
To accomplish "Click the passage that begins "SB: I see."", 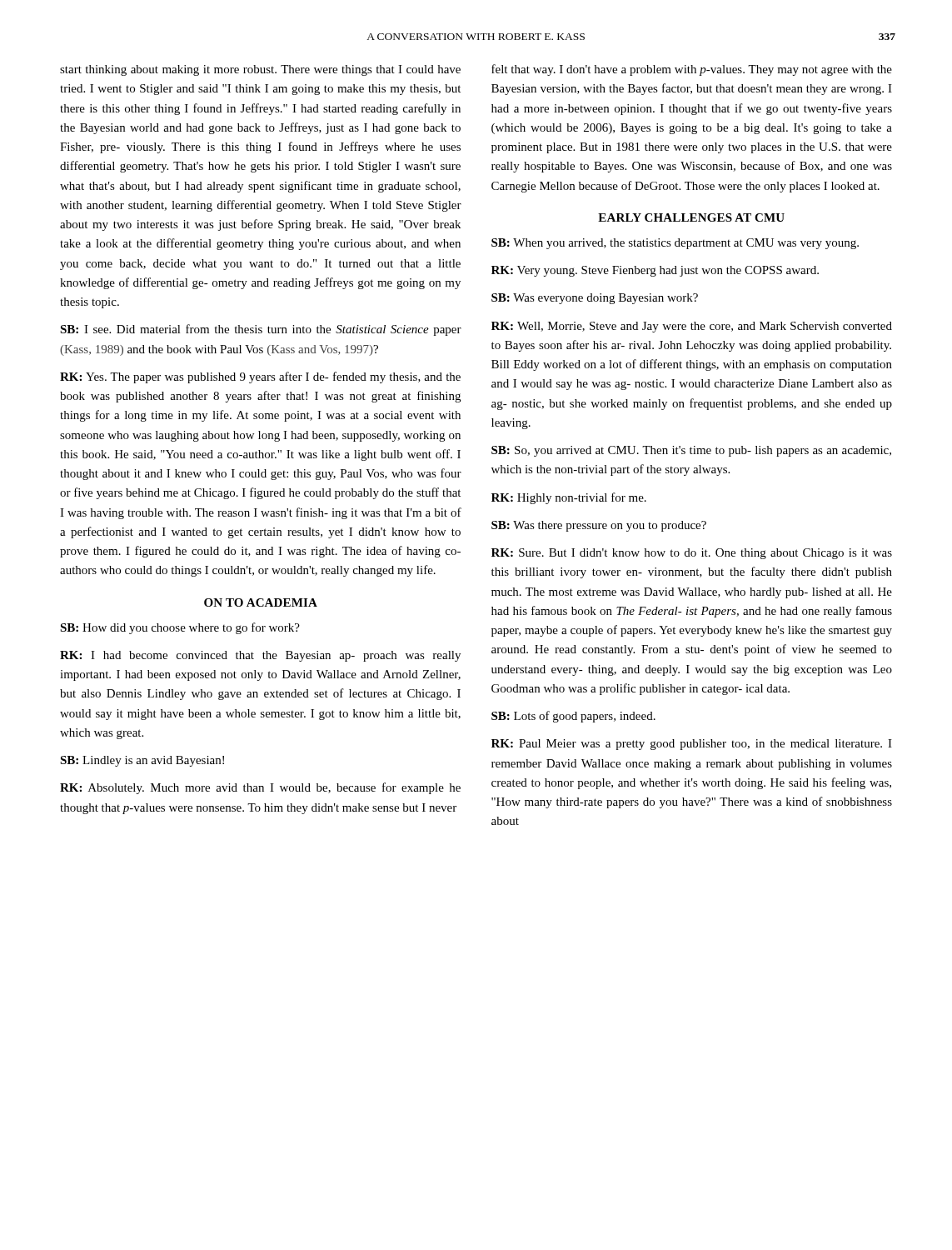I will click(x=261, y=340).
